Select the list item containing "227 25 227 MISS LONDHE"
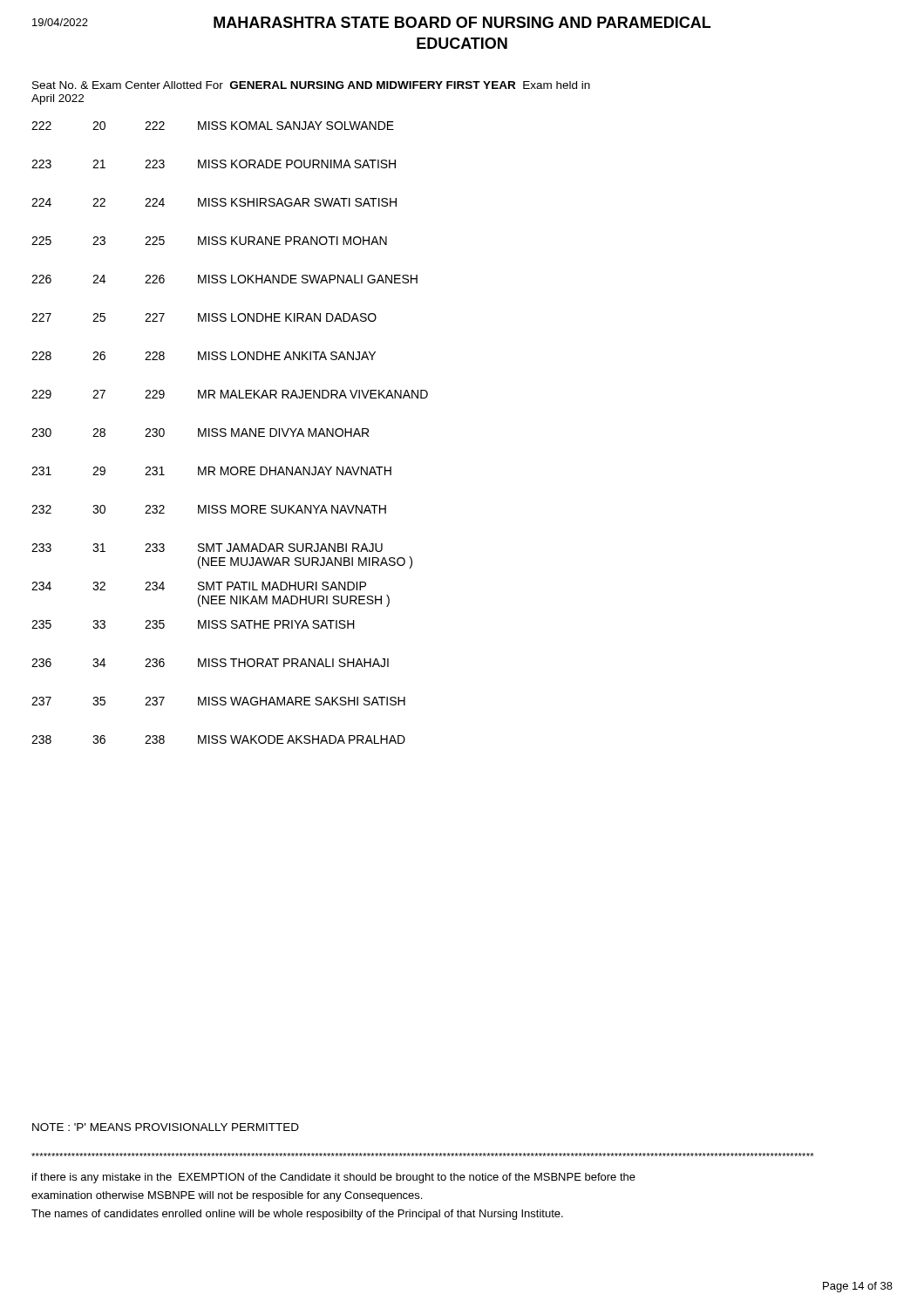The height and width of the screenshot is (1308, 924). click(x=204, y=317)
